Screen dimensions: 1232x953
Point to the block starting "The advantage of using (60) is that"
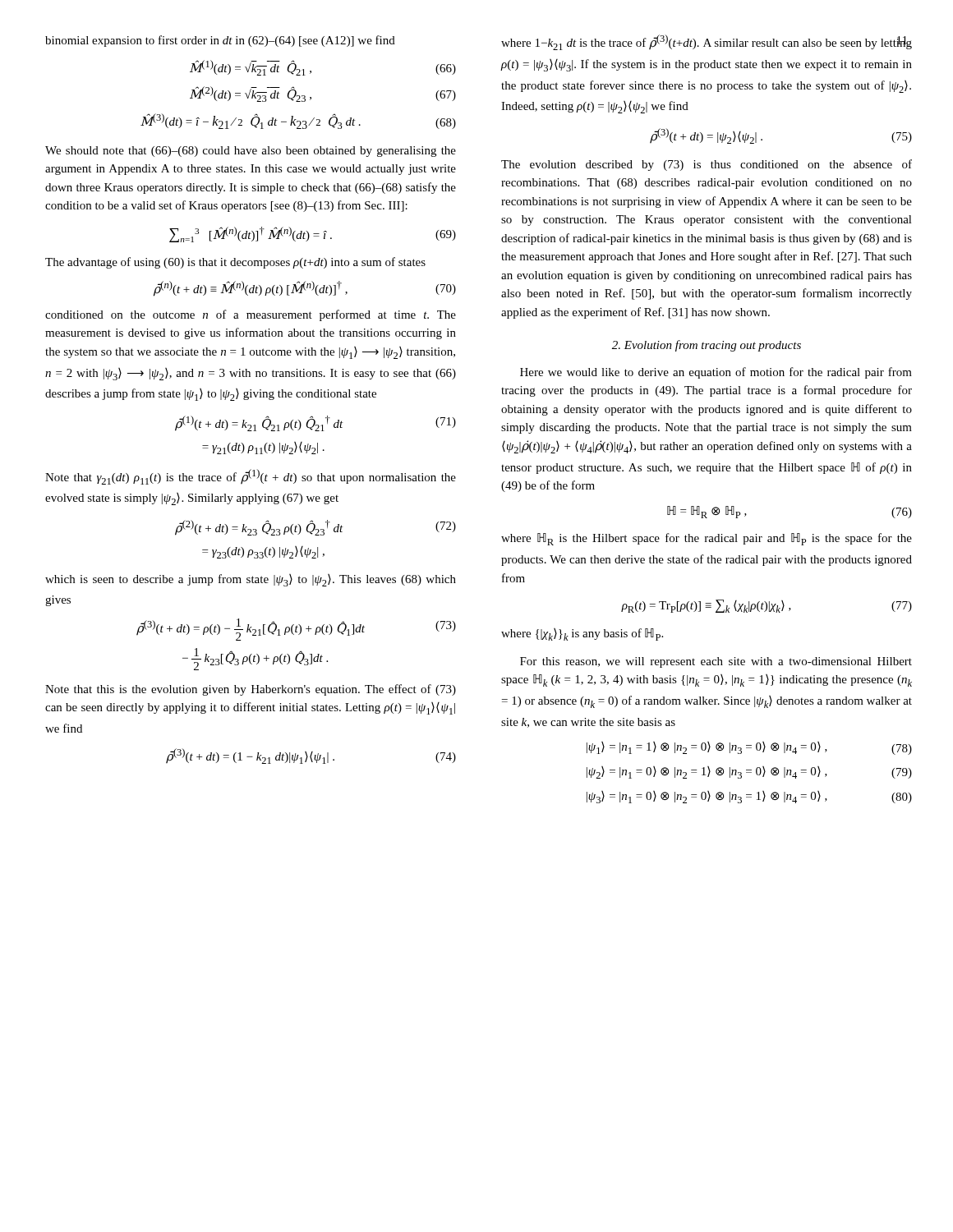[x=251, y=262]
